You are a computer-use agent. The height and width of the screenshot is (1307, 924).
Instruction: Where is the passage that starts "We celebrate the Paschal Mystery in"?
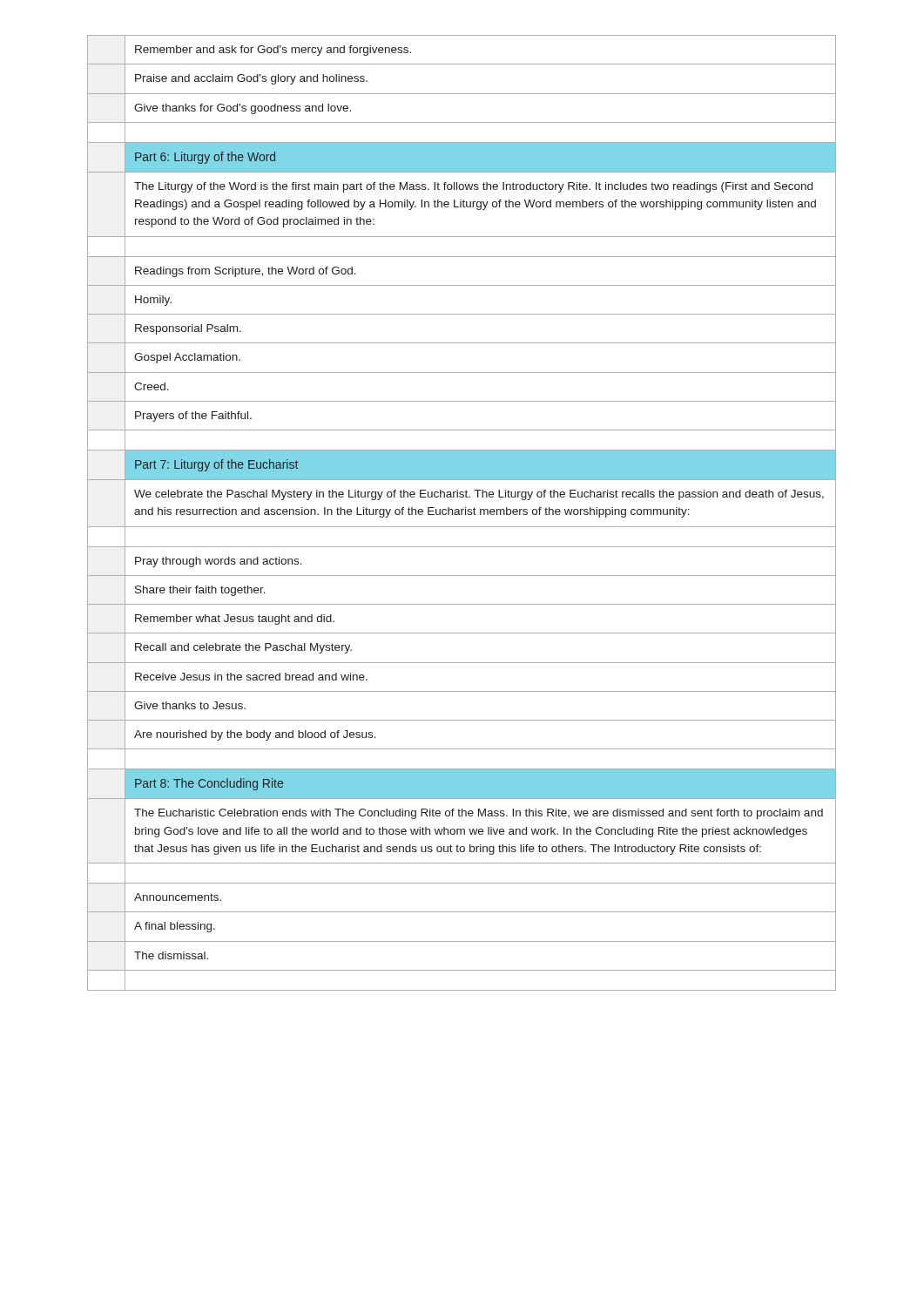pos(479,502)
